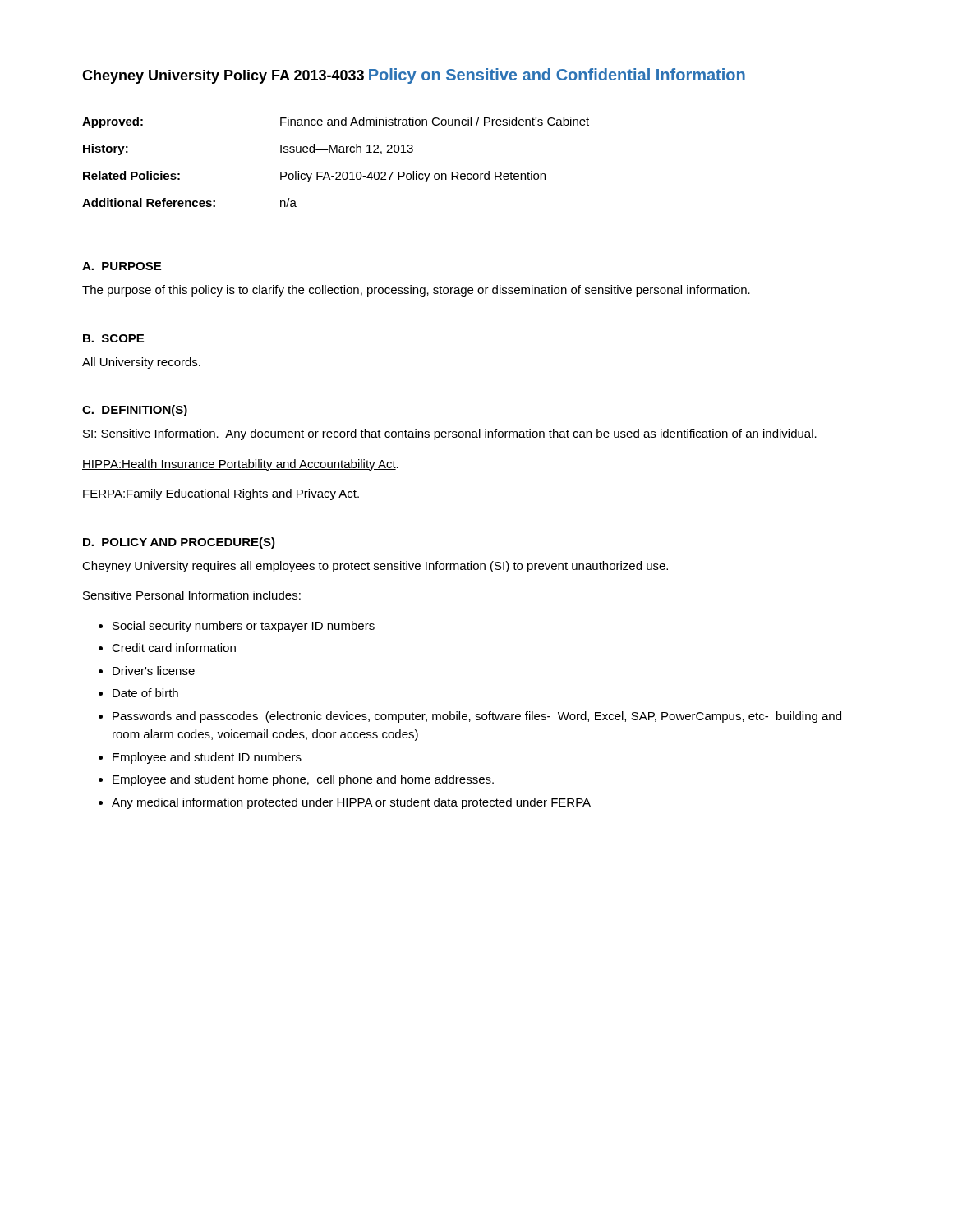Locate the region starting "All University records."

click(x=141, y=363)
